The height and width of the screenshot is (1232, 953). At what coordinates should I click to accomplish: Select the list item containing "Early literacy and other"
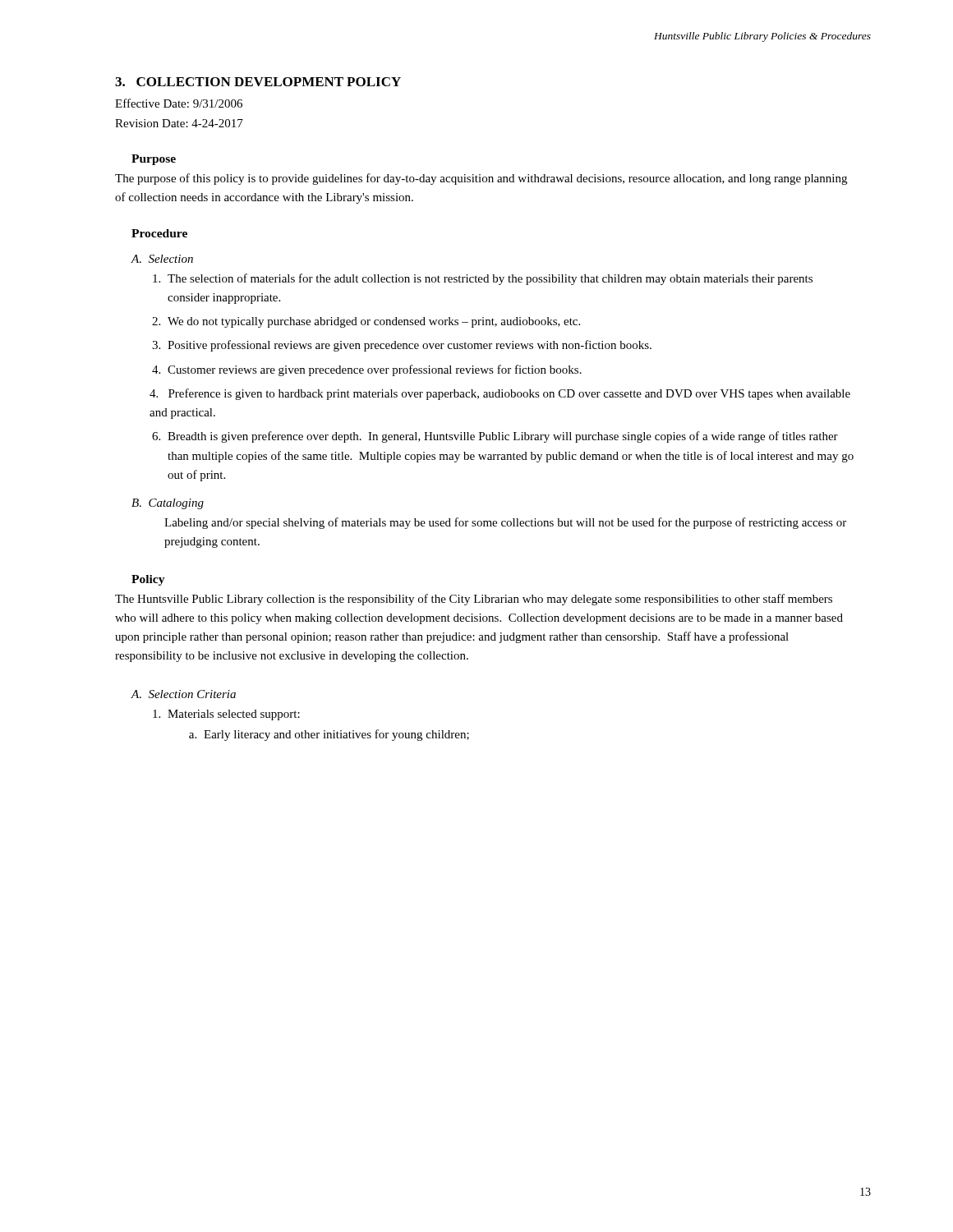(x=337, y=734)
